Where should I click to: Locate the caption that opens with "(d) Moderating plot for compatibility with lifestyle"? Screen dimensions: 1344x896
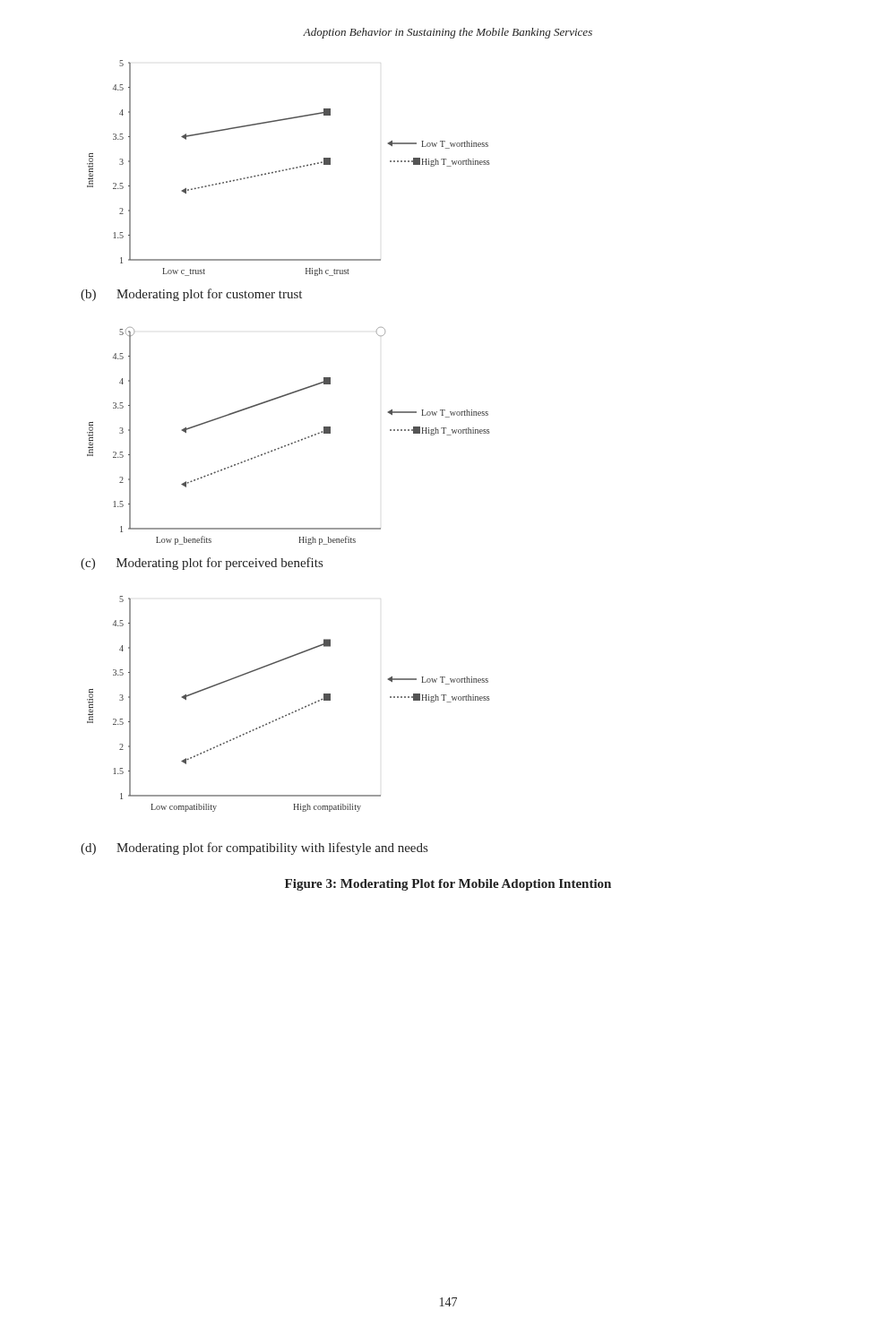[x=254, y=848]
